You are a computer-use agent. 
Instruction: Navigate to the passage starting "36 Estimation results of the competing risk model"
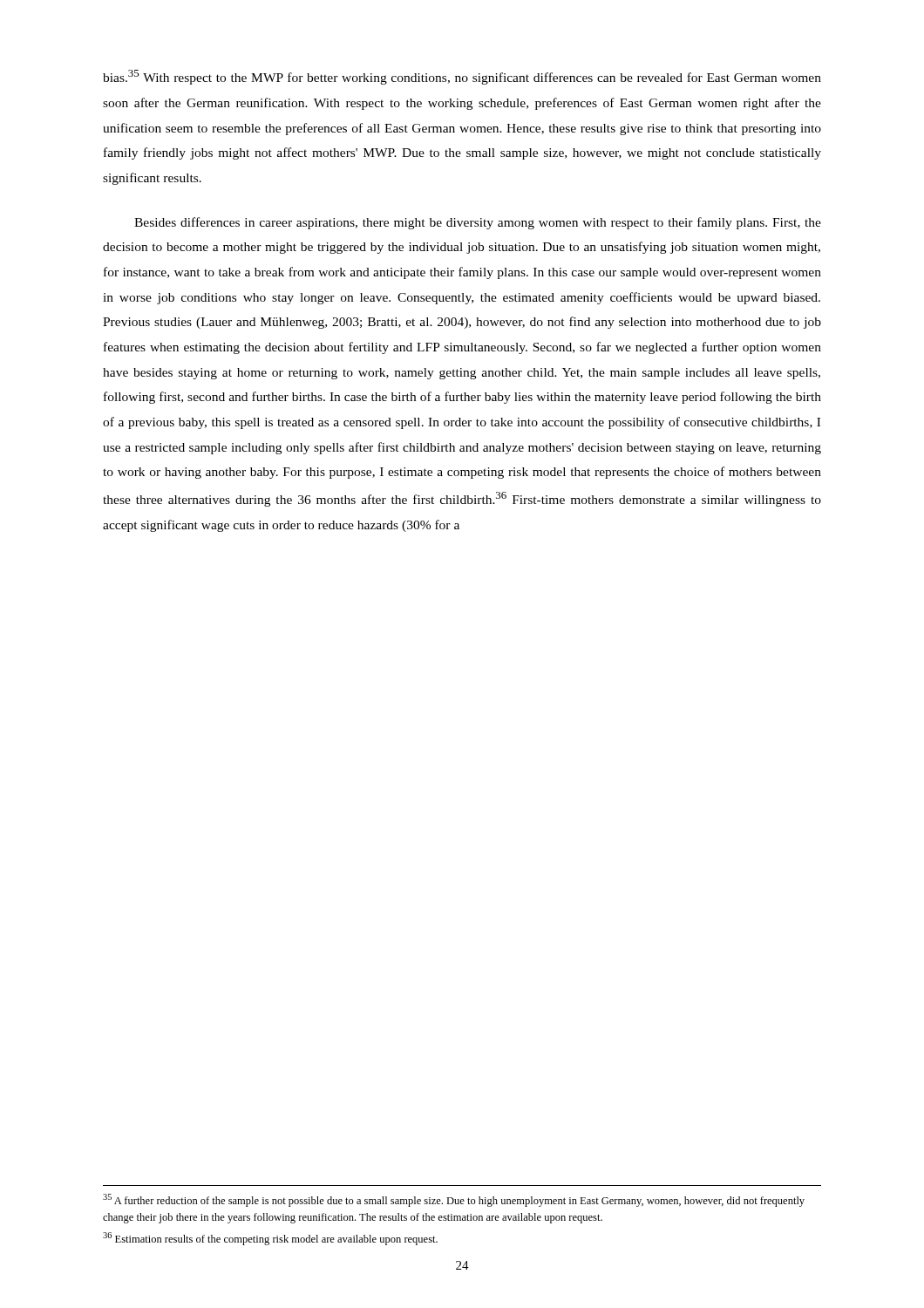pyautogui.click(x=271, y=1238)
